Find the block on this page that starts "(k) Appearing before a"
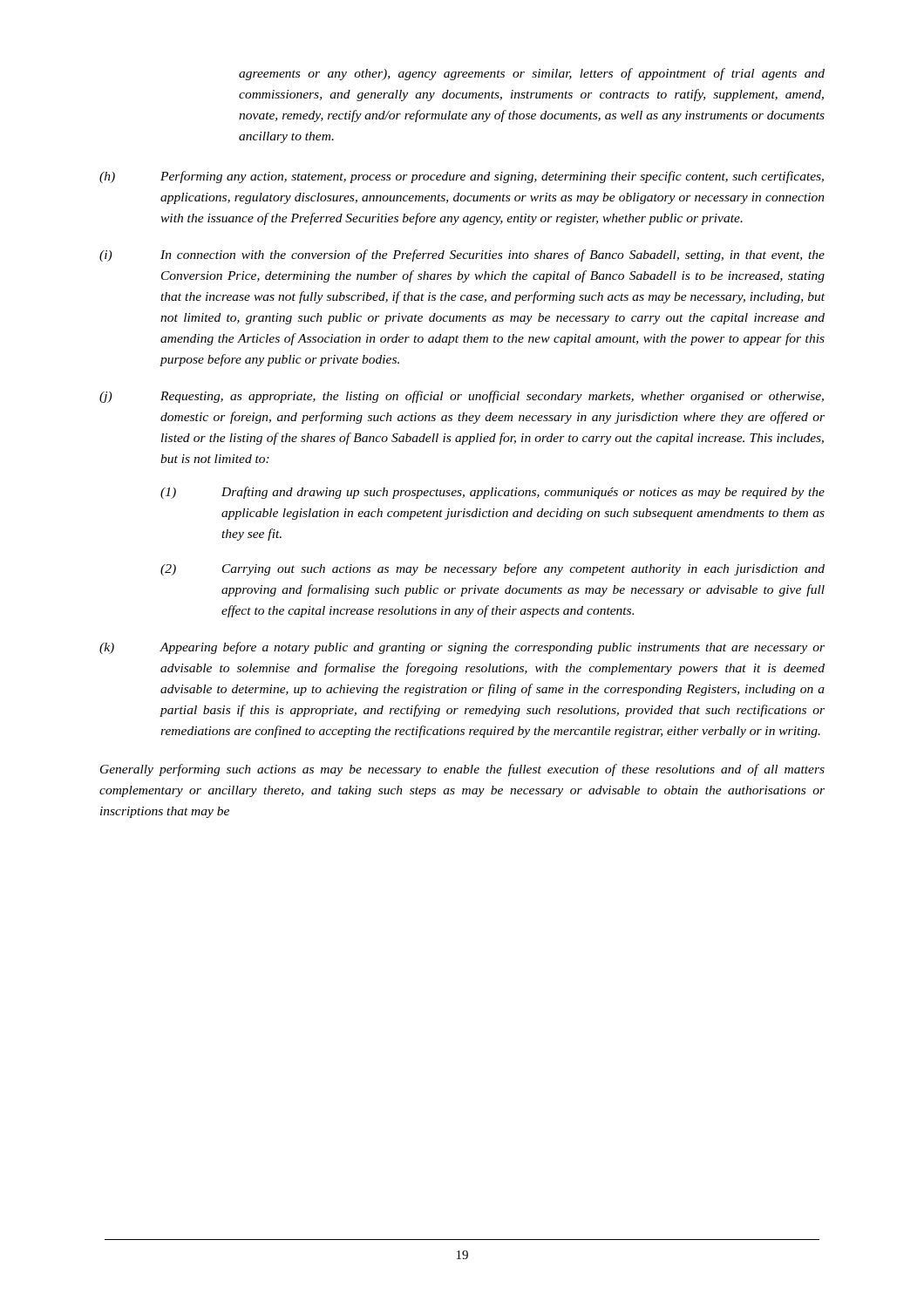924x1308 pixels. tap(462, 689)
